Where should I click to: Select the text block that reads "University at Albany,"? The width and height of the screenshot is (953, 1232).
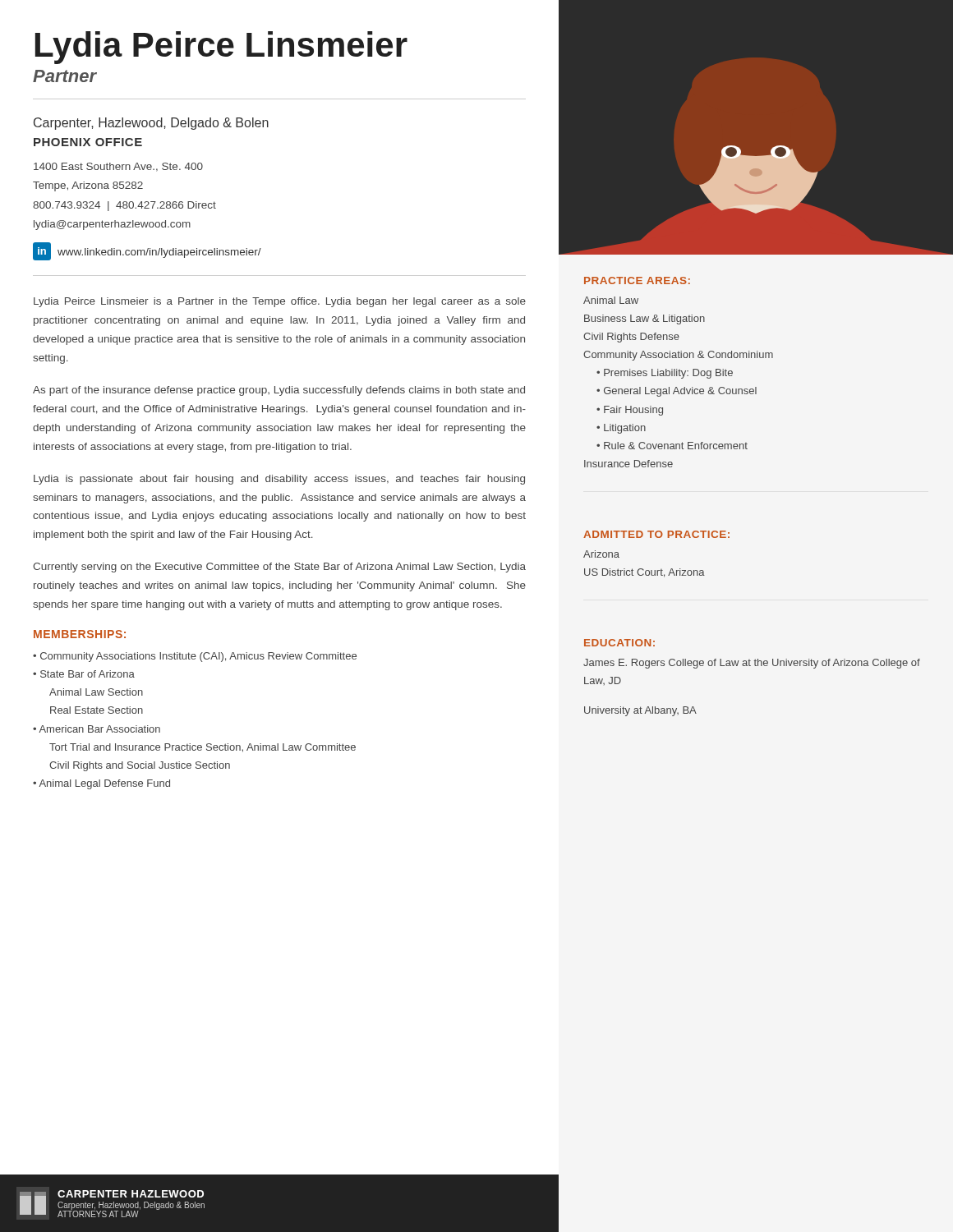point(640,711)
